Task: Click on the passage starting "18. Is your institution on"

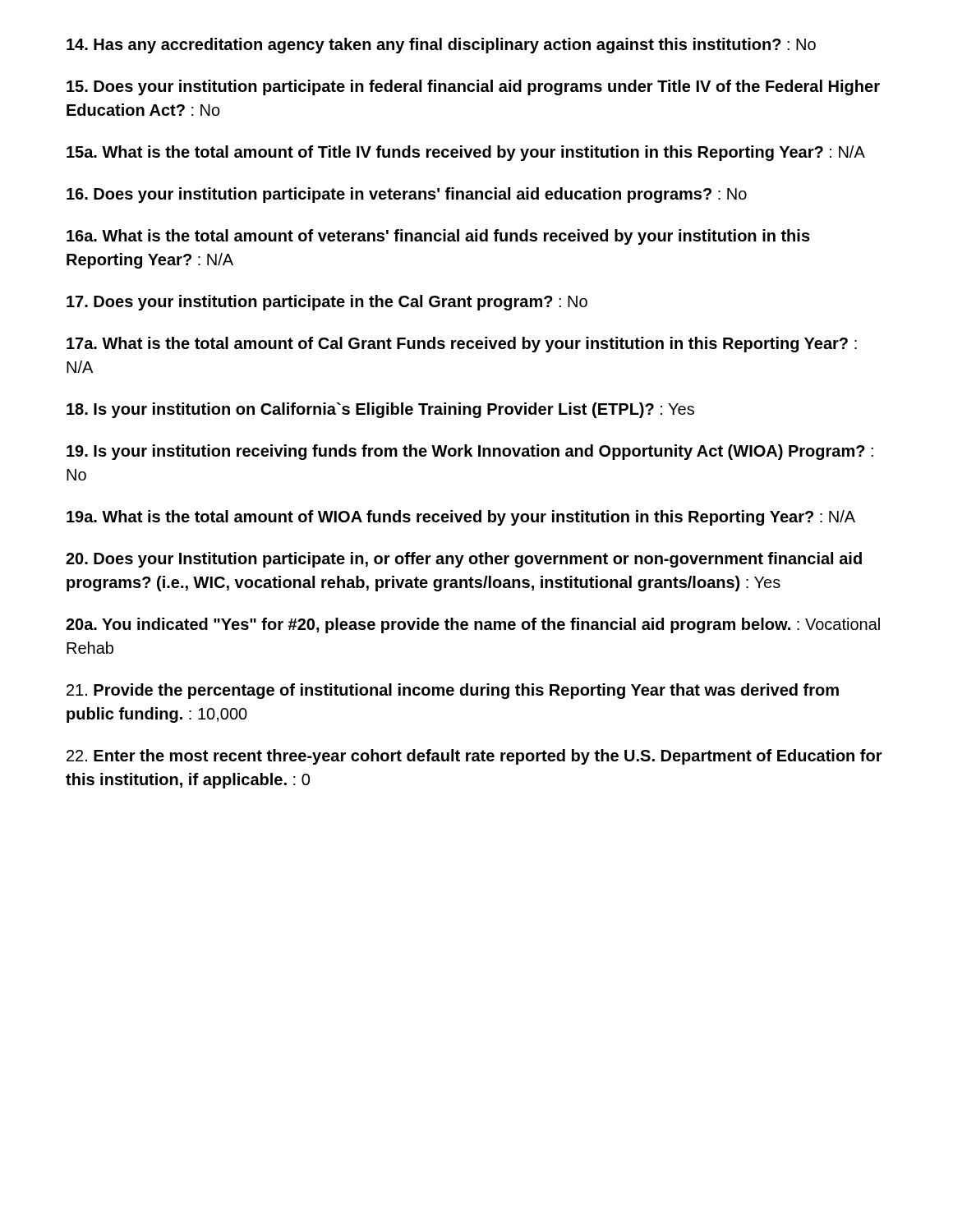Action: (x=380, y=409)
